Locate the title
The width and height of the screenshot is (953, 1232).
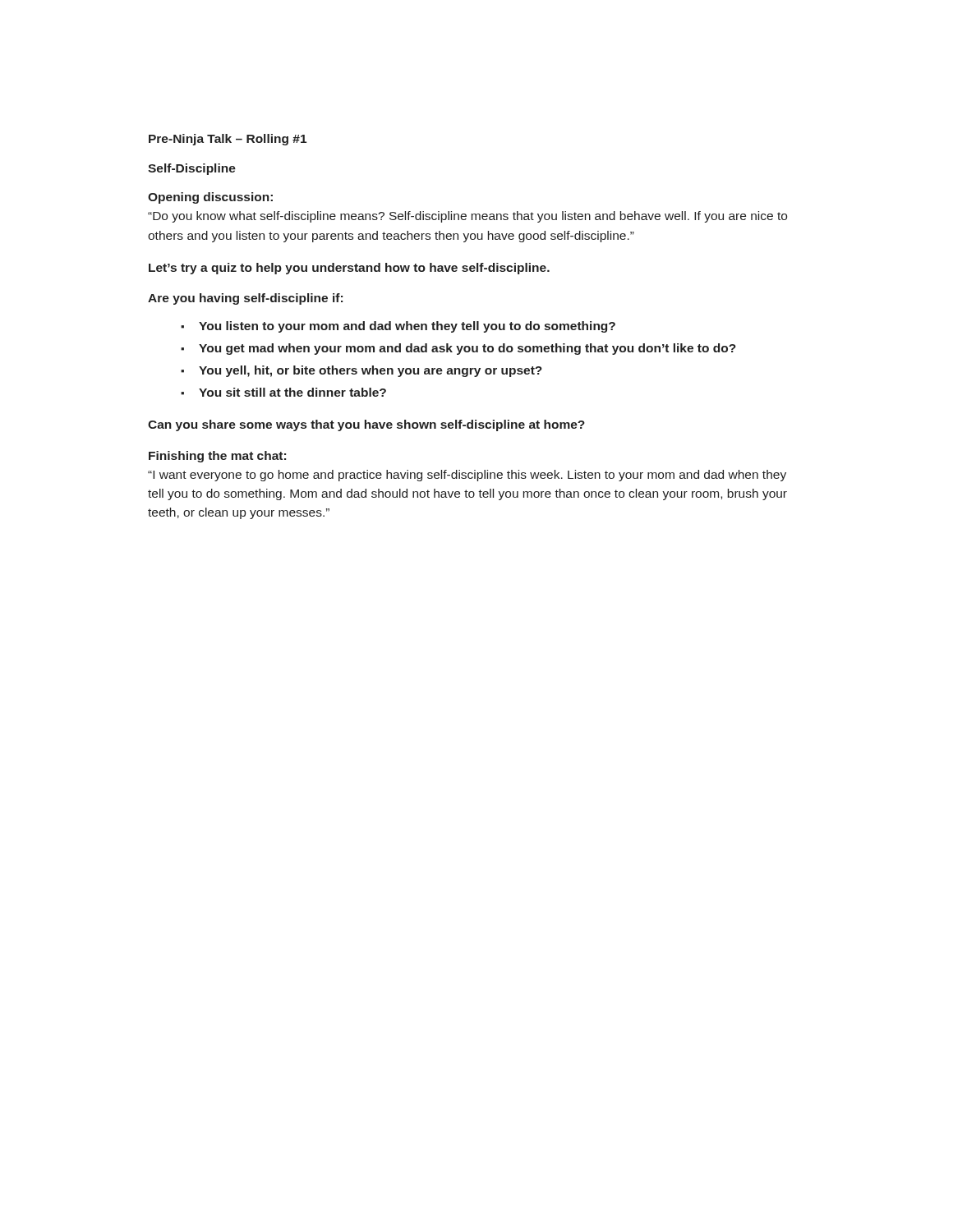[227, 138]
